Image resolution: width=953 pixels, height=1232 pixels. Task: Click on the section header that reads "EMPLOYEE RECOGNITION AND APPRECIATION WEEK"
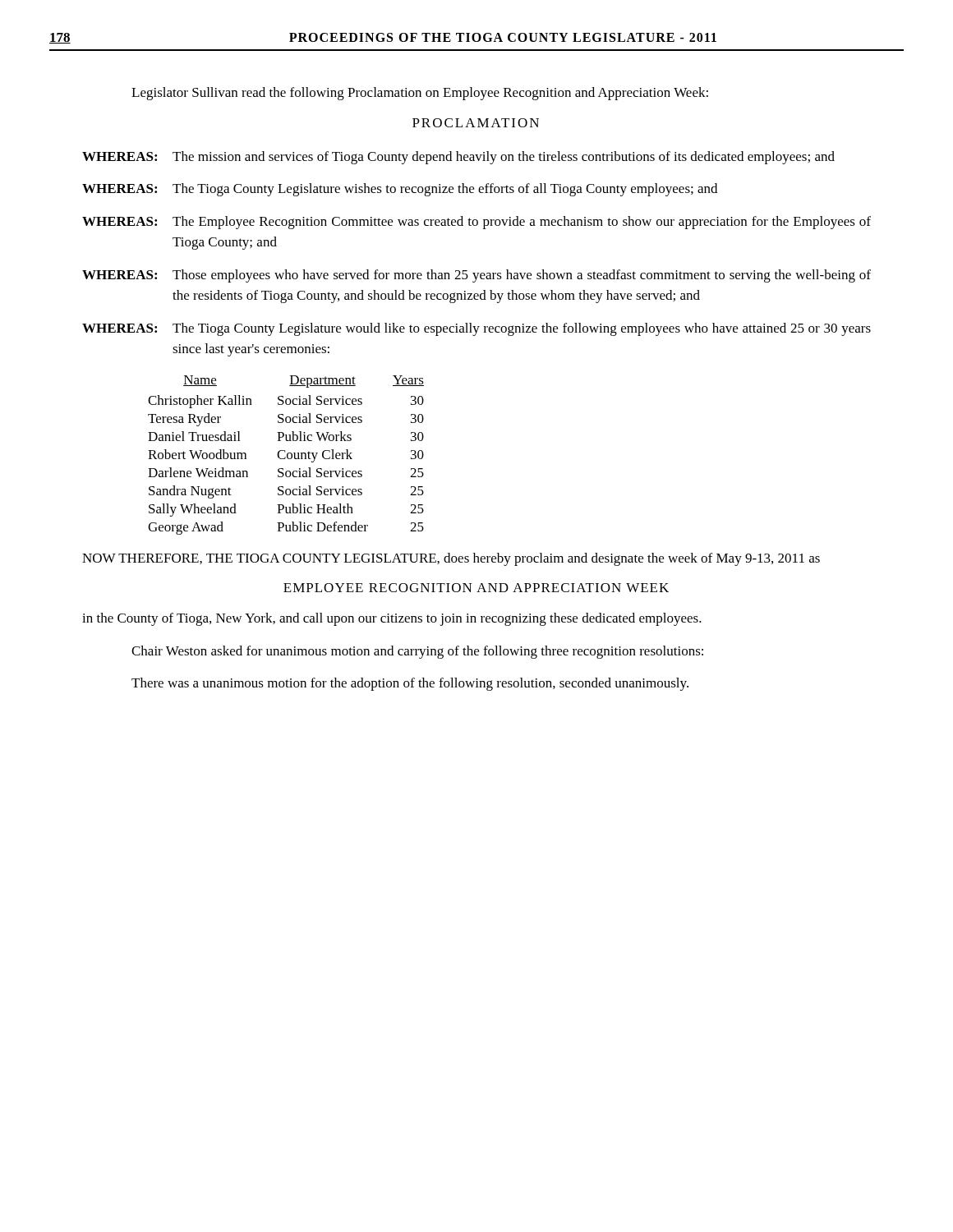coord(476,588)
